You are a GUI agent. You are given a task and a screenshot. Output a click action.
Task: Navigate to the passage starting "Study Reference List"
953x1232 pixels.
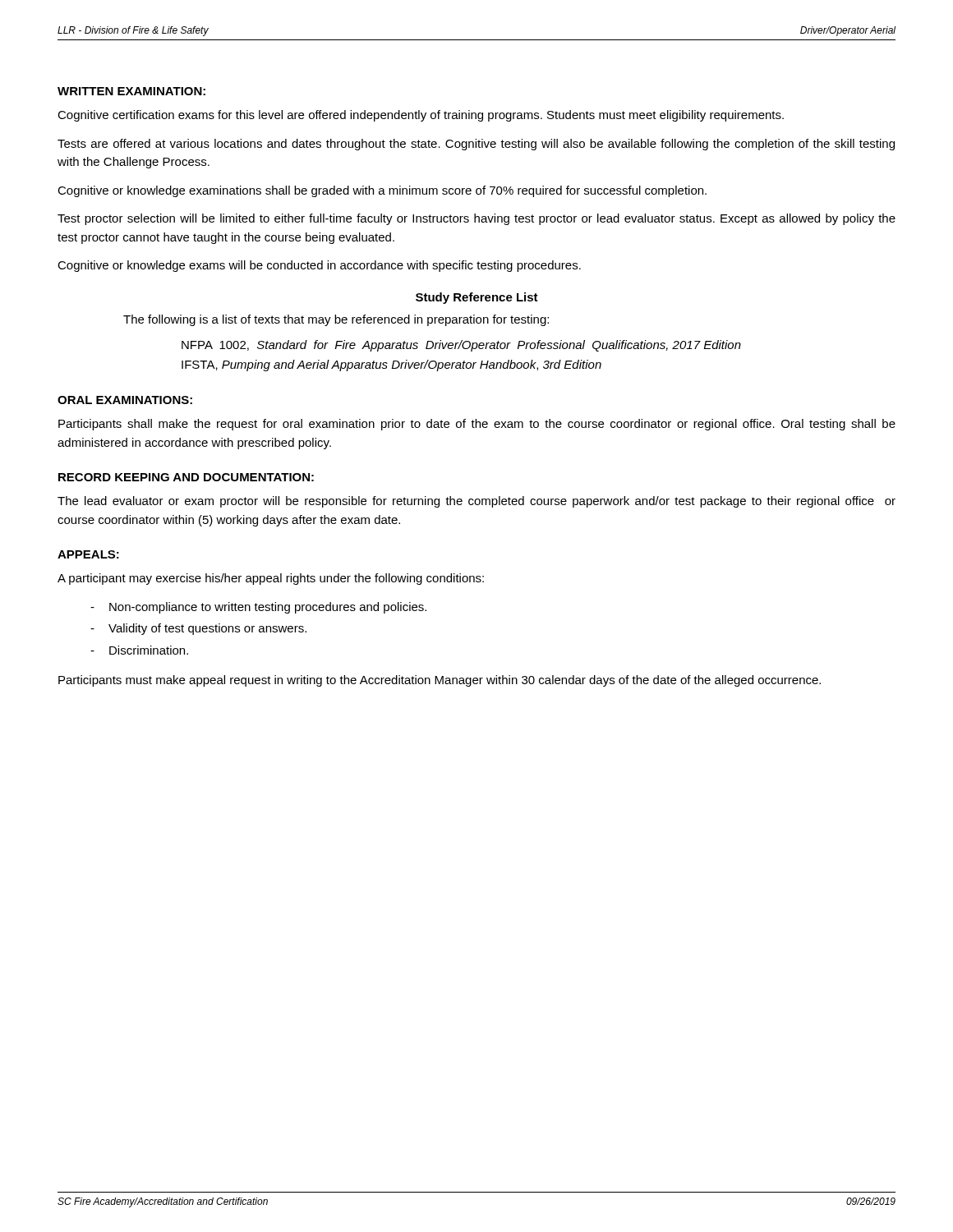coord(476,296)
